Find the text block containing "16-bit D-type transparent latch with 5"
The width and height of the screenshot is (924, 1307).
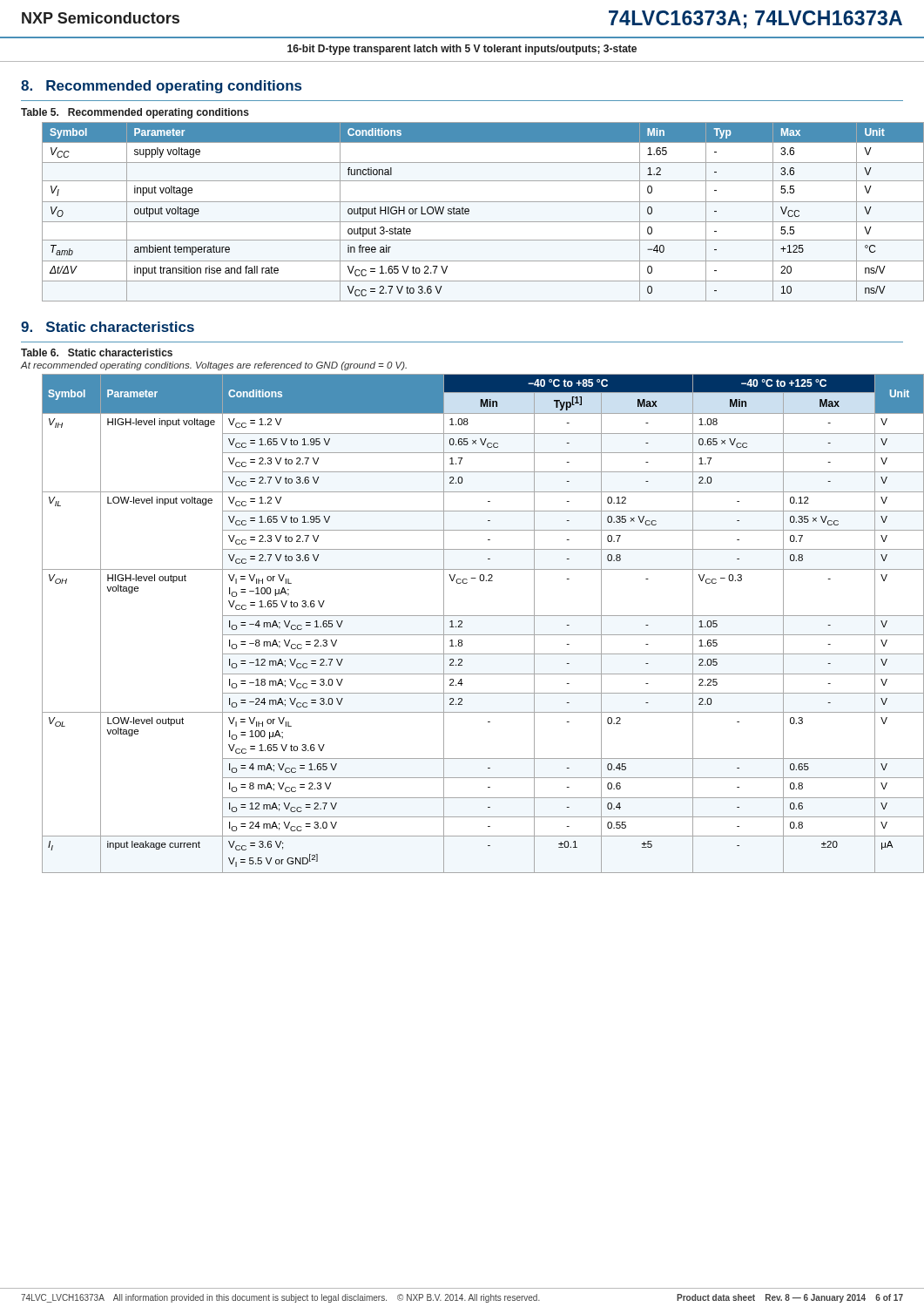(x=462, y=49)
